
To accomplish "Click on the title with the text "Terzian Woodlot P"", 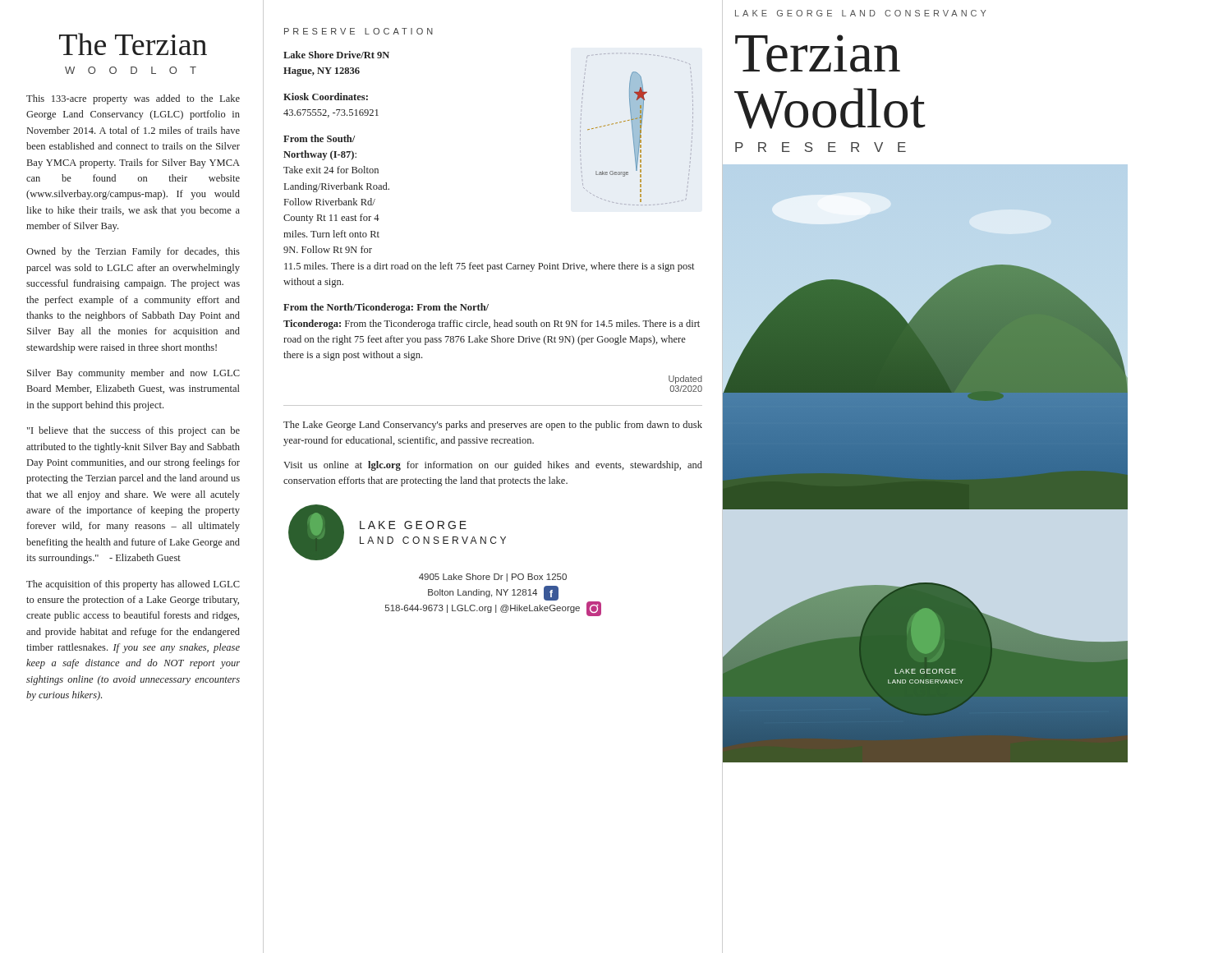I will click(x=818, y=53).
